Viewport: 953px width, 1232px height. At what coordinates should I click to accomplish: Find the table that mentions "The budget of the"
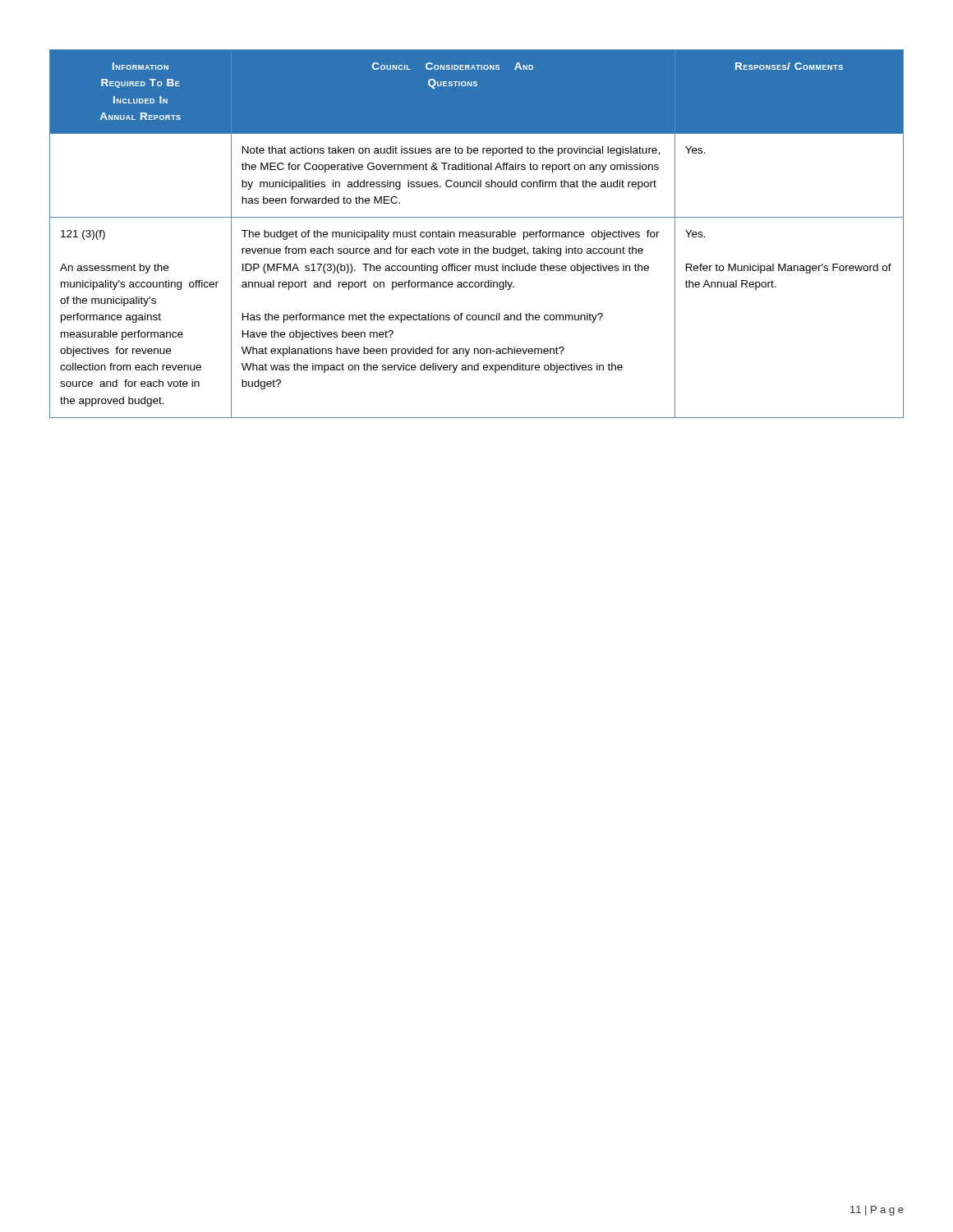coord(476,234)
